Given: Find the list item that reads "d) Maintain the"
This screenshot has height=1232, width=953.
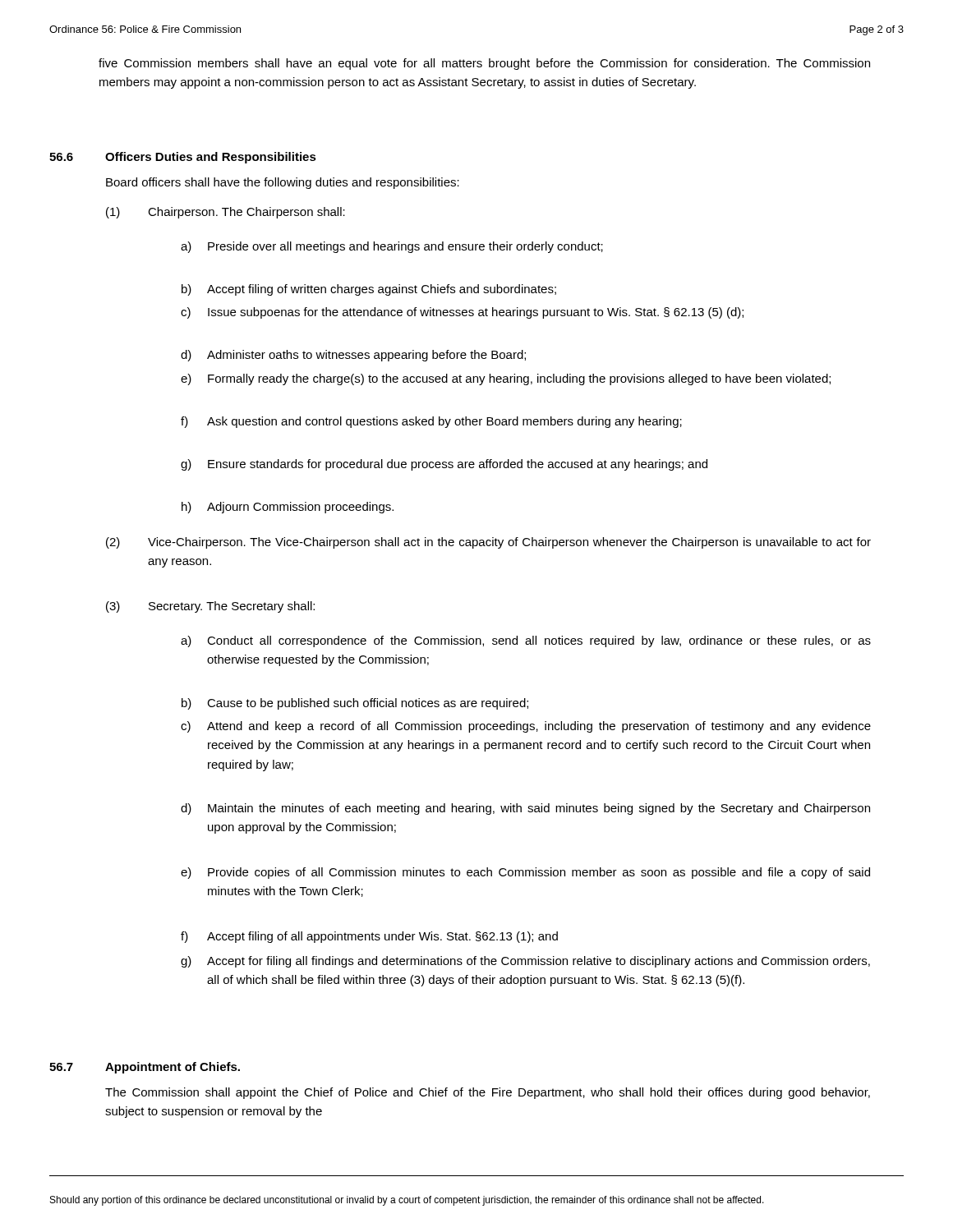Looking at the screenshot, I should (x=526, y=817).
